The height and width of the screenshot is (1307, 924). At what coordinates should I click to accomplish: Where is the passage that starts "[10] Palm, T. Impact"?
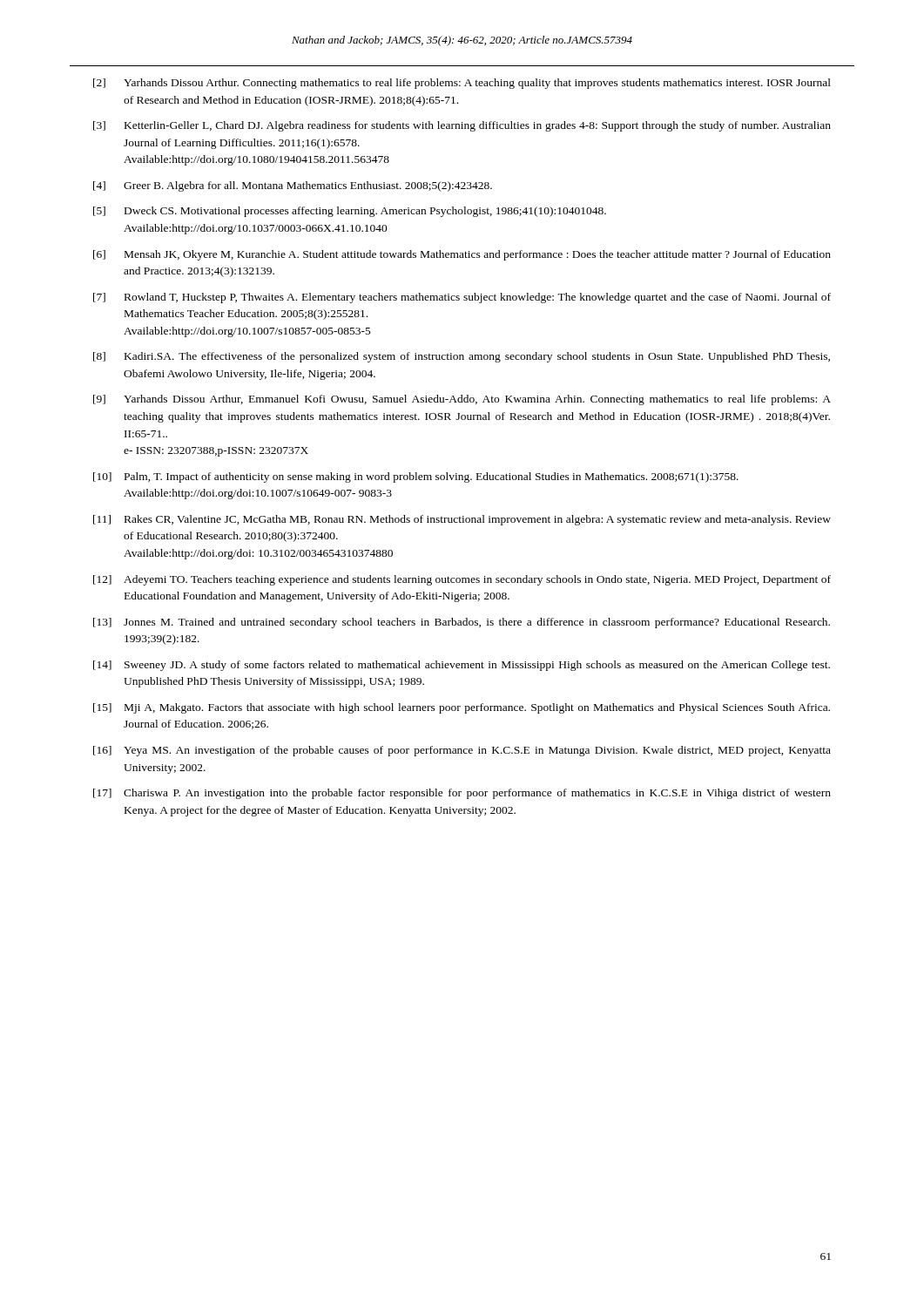(x=462, y=485)
